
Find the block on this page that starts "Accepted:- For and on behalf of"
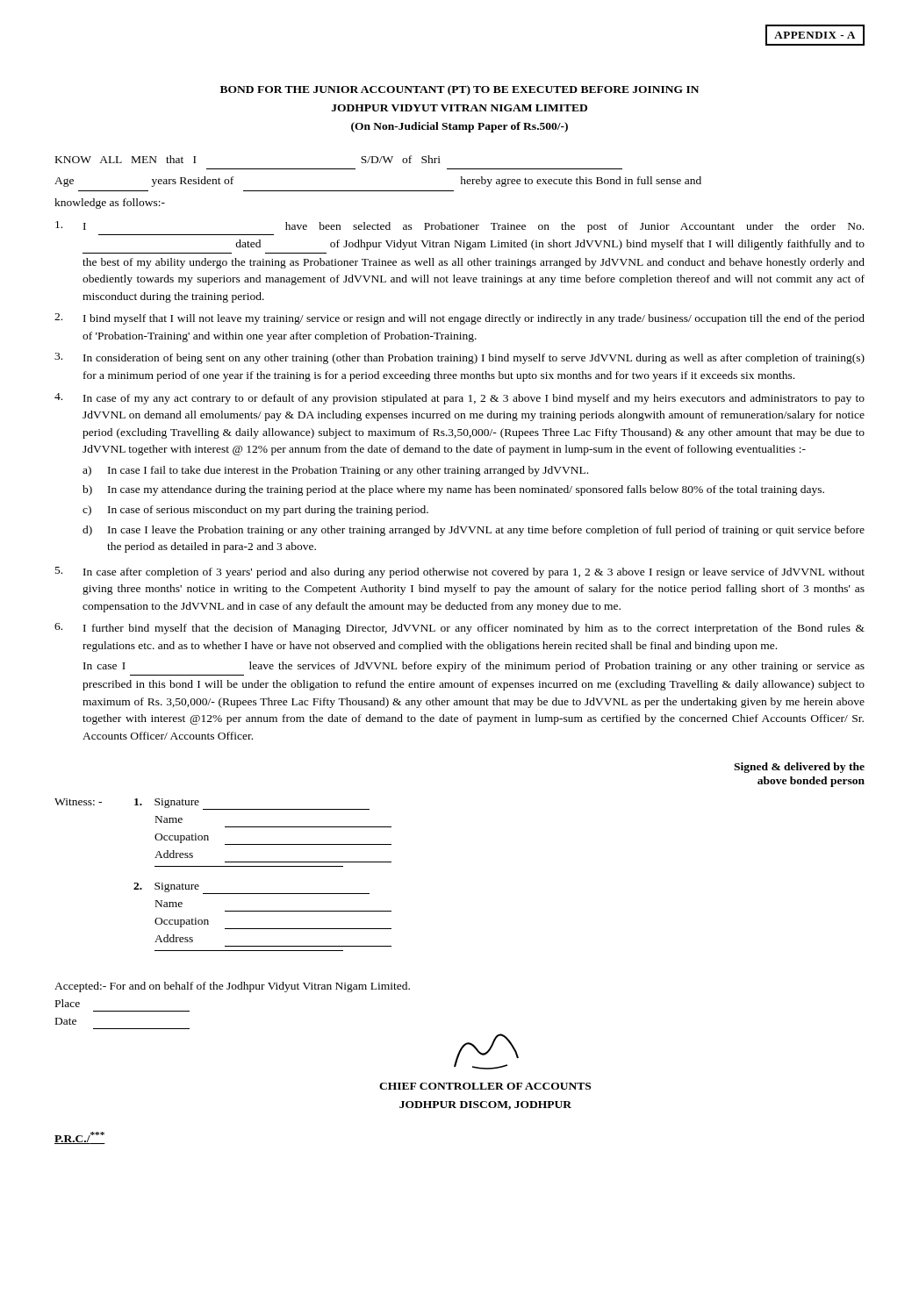pyautogui.click(x=232, y=987)
